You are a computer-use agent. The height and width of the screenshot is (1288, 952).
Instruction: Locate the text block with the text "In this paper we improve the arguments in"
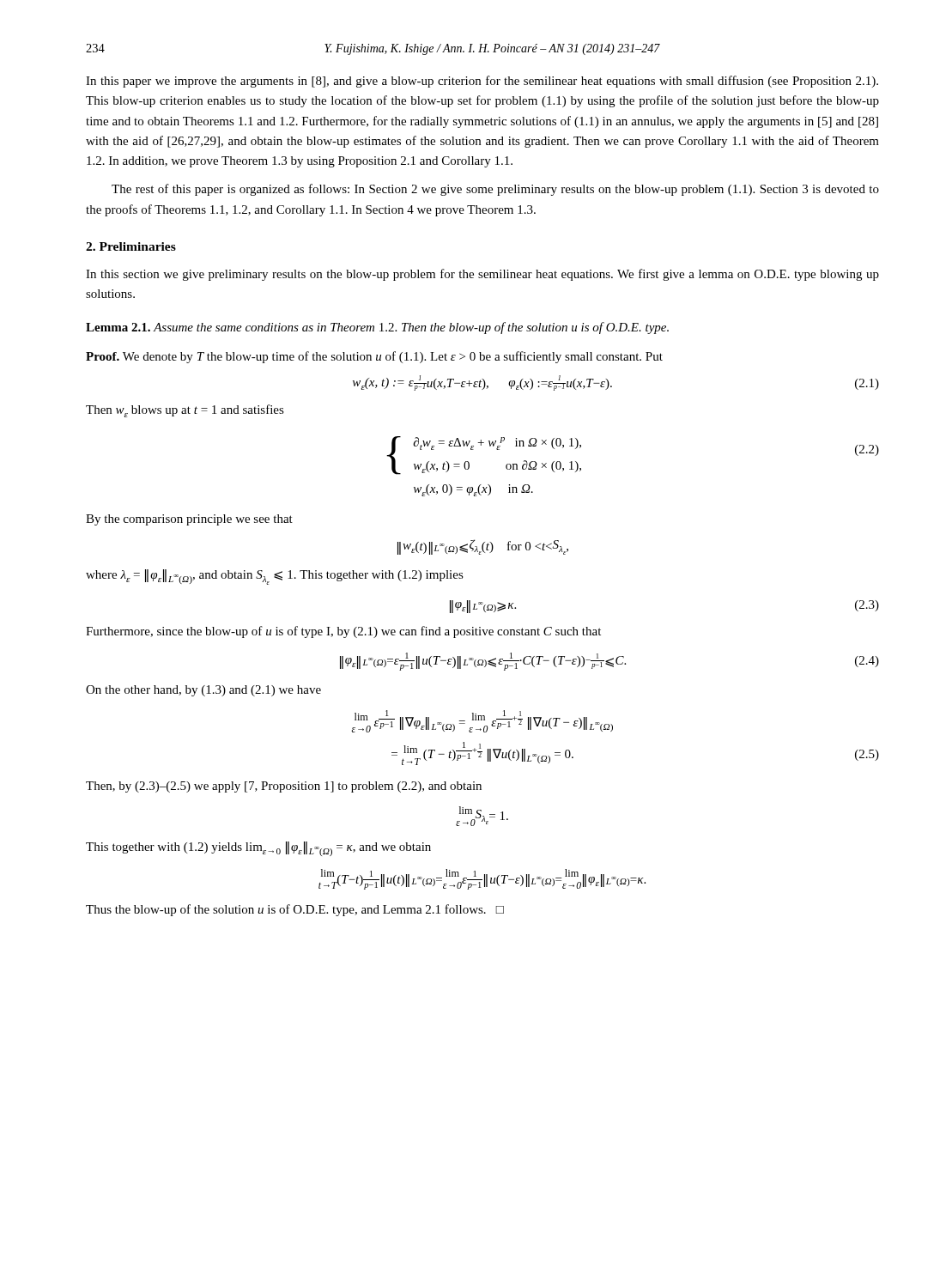coord(482,145)
